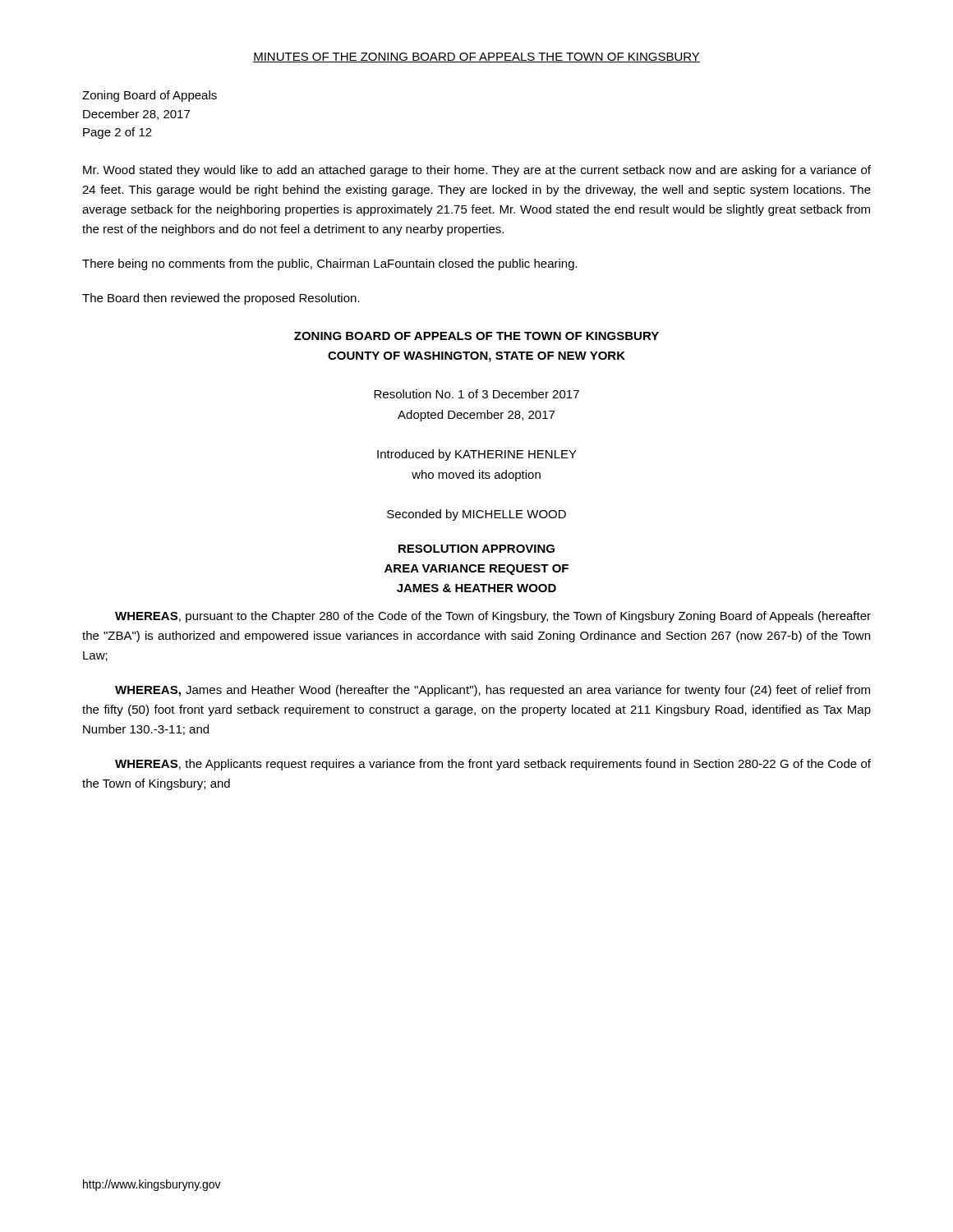Click on the element starting "Zoning Board of Appeals December 28, 2017"

point(150,113)
